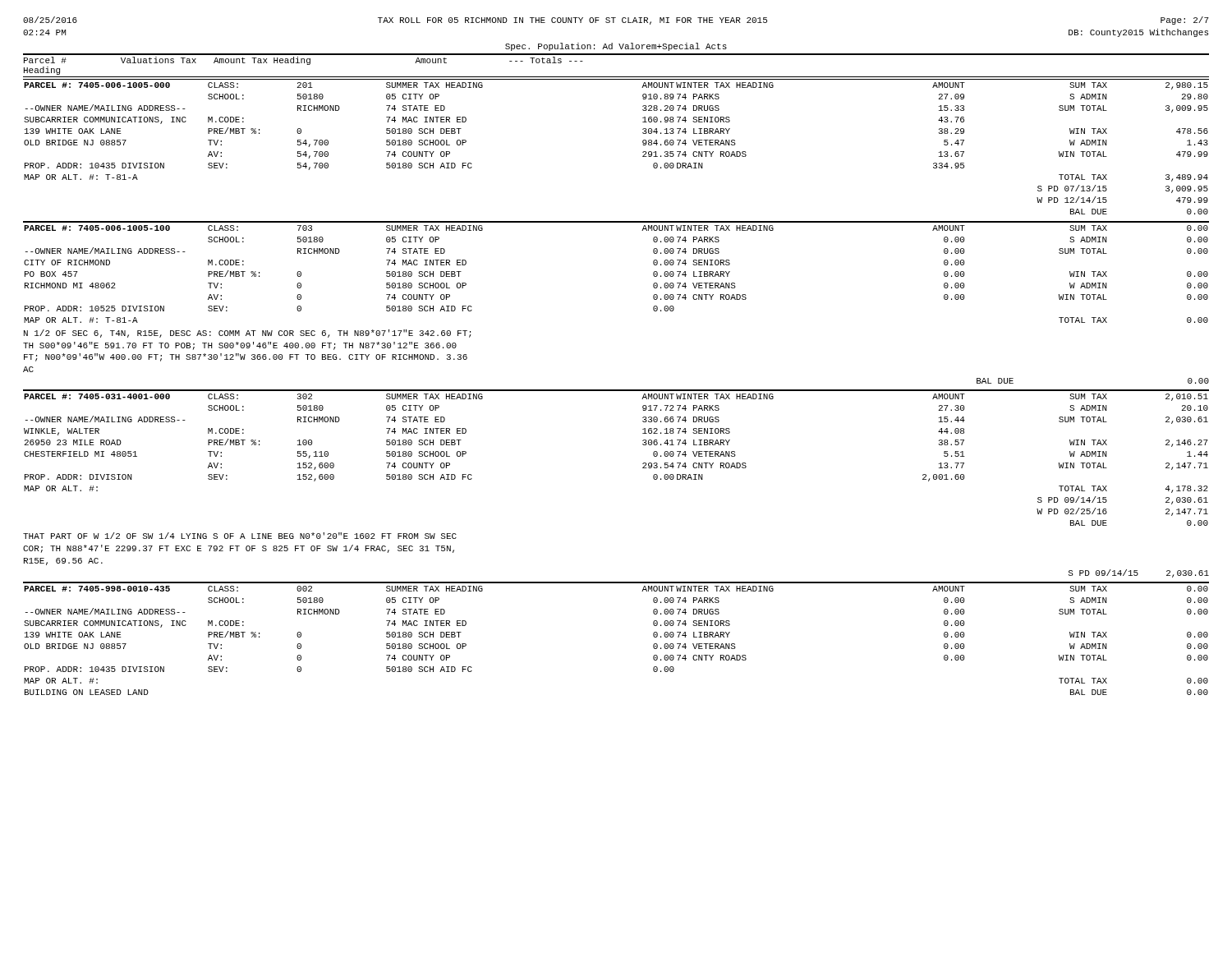The height and width of the screenshot is (953, 1232).
Task: Click the passage that begins "N 1/2 OF SEC 6, T4N, R15E,"
Action: [x=248, y=352]
